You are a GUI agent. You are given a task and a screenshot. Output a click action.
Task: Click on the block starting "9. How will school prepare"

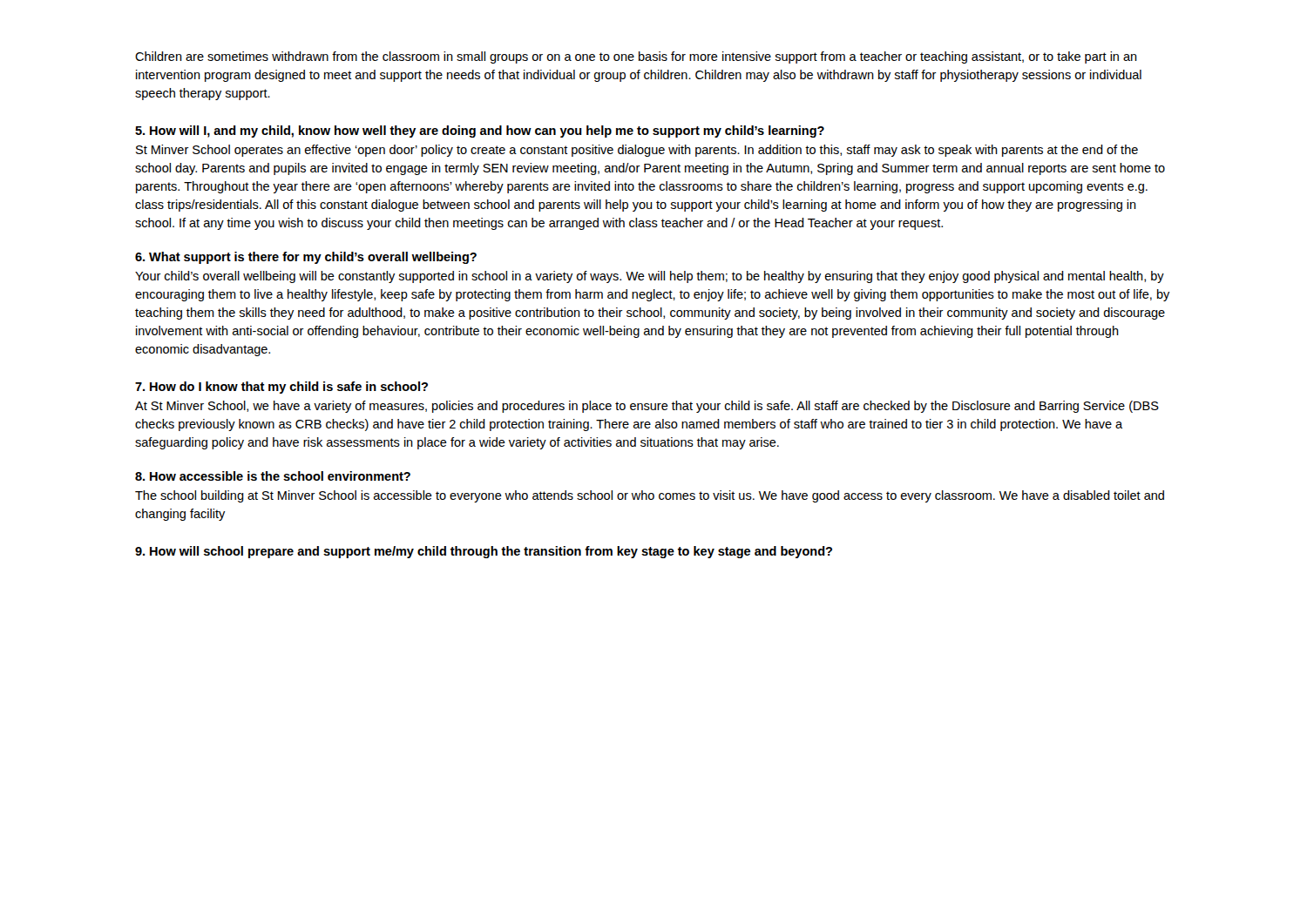[x=484, y=552]
